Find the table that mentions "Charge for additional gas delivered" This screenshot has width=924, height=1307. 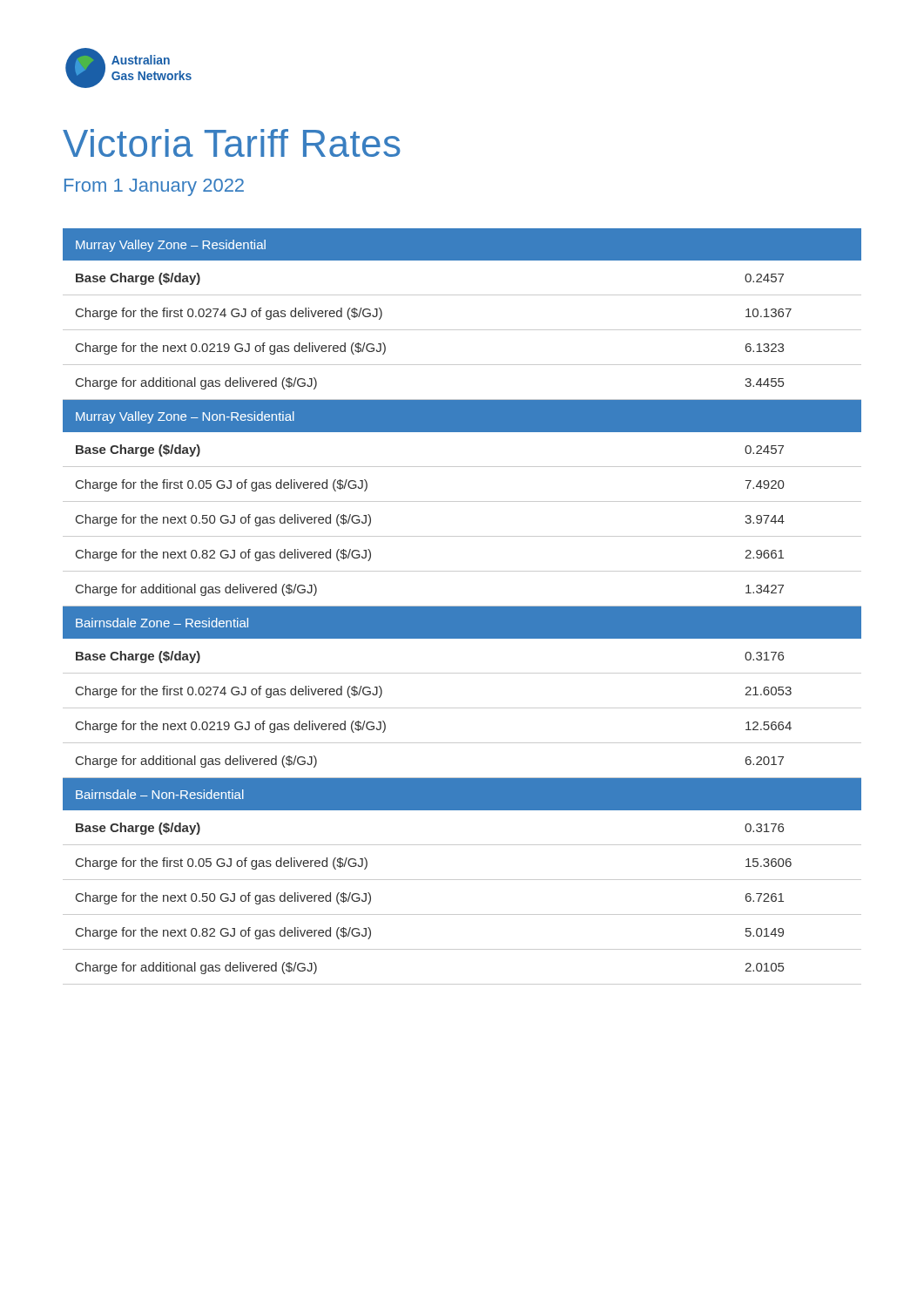click(x=462, y=606)
